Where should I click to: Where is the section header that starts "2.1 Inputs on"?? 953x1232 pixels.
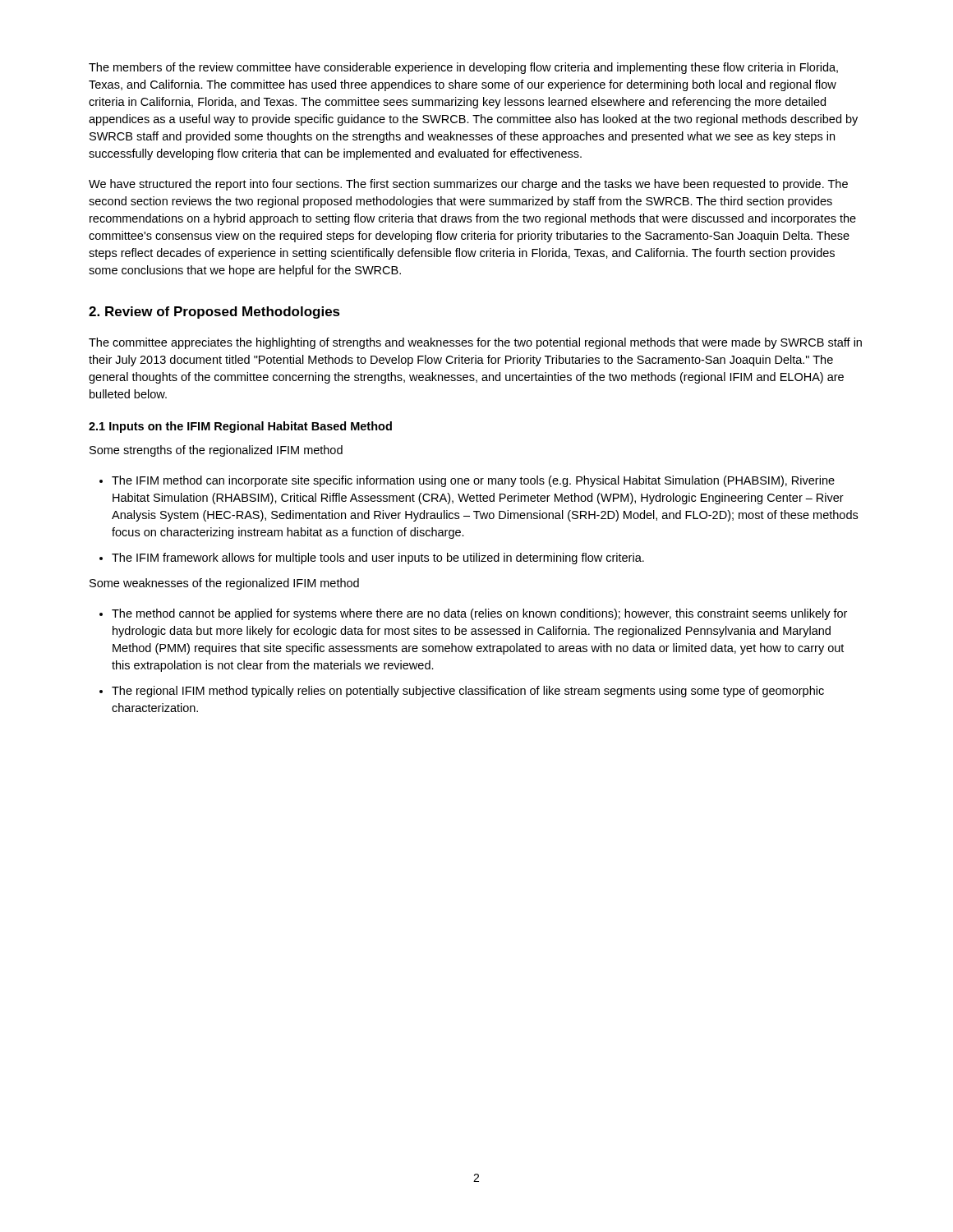(241, 426)
